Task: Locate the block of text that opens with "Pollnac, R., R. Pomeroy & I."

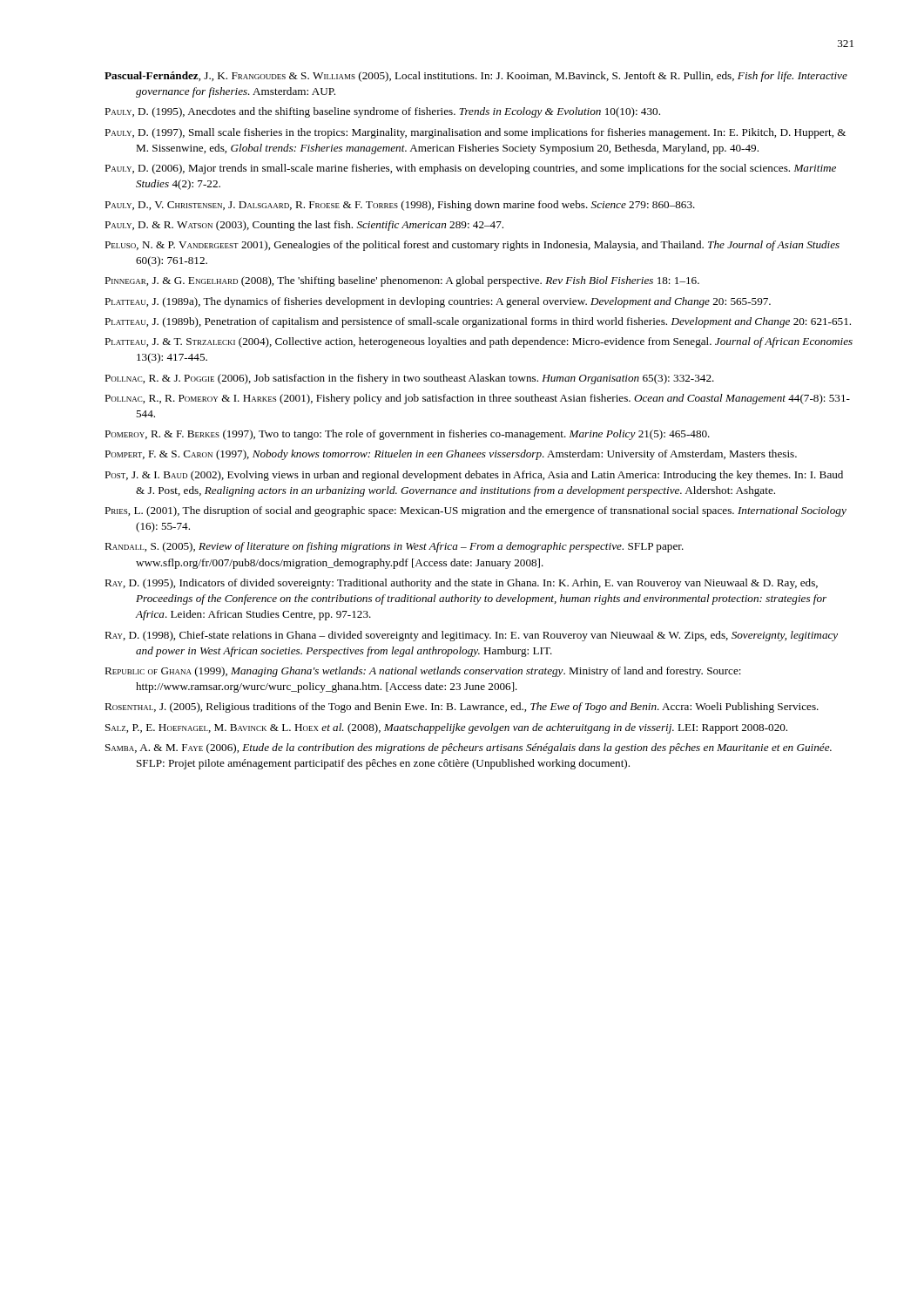Action: coord(477,405)
